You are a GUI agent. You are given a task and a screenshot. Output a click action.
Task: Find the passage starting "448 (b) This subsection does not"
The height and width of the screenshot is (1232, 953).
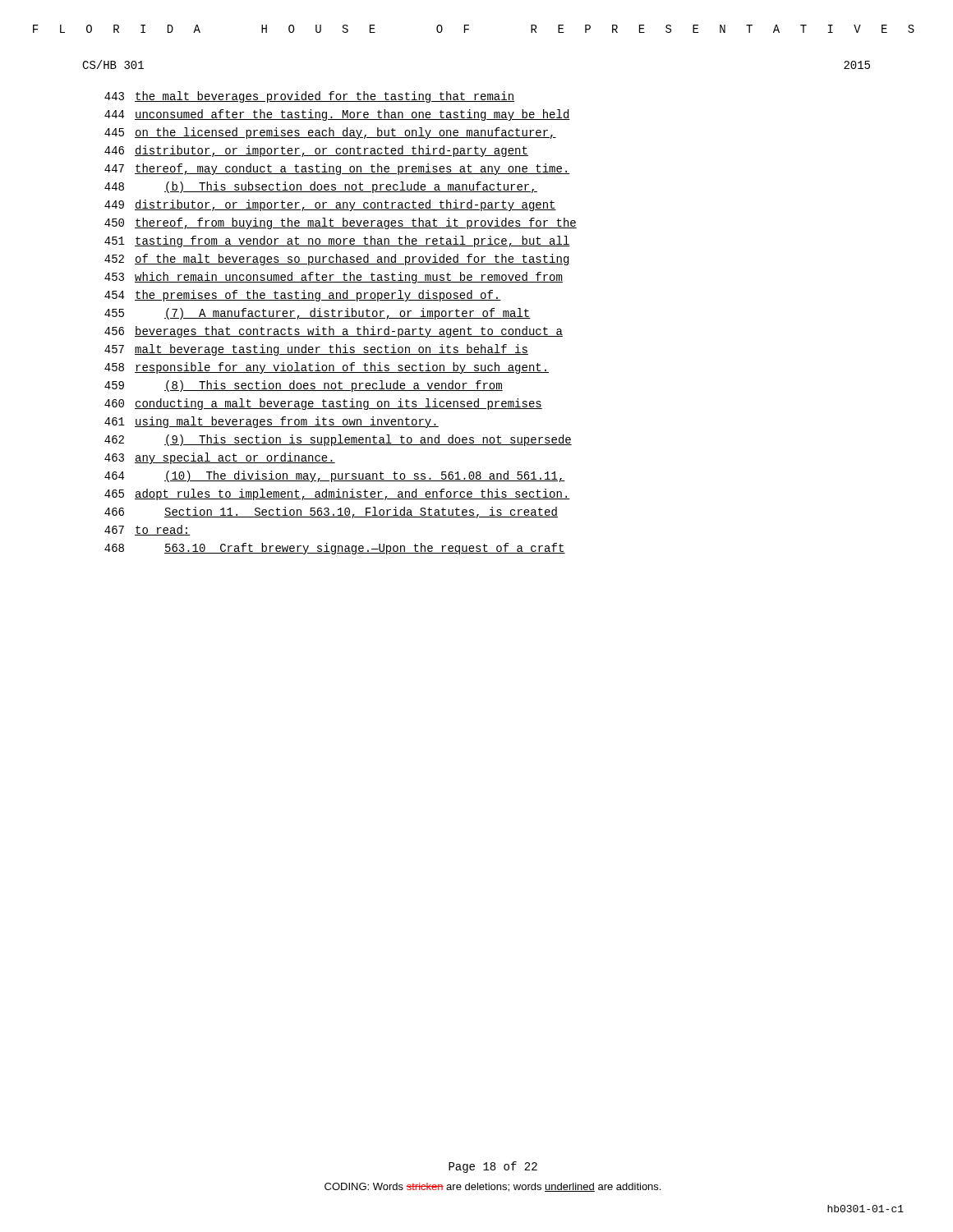pyautogui.click(x=310, y=187)
